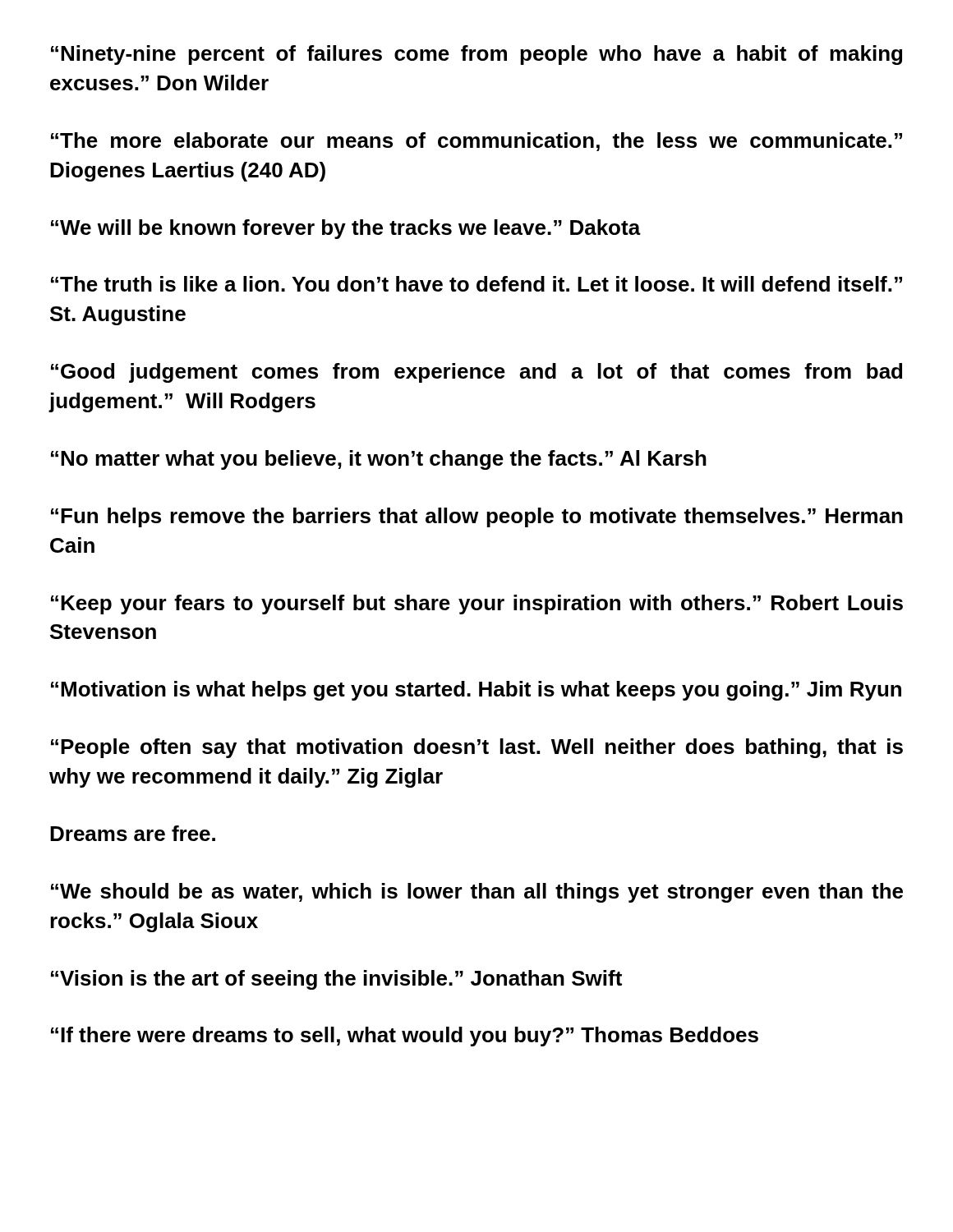Click on the text that reads "Dreams are free."
This screenshot has height=1232, width=953.
[x=133, y=834]
